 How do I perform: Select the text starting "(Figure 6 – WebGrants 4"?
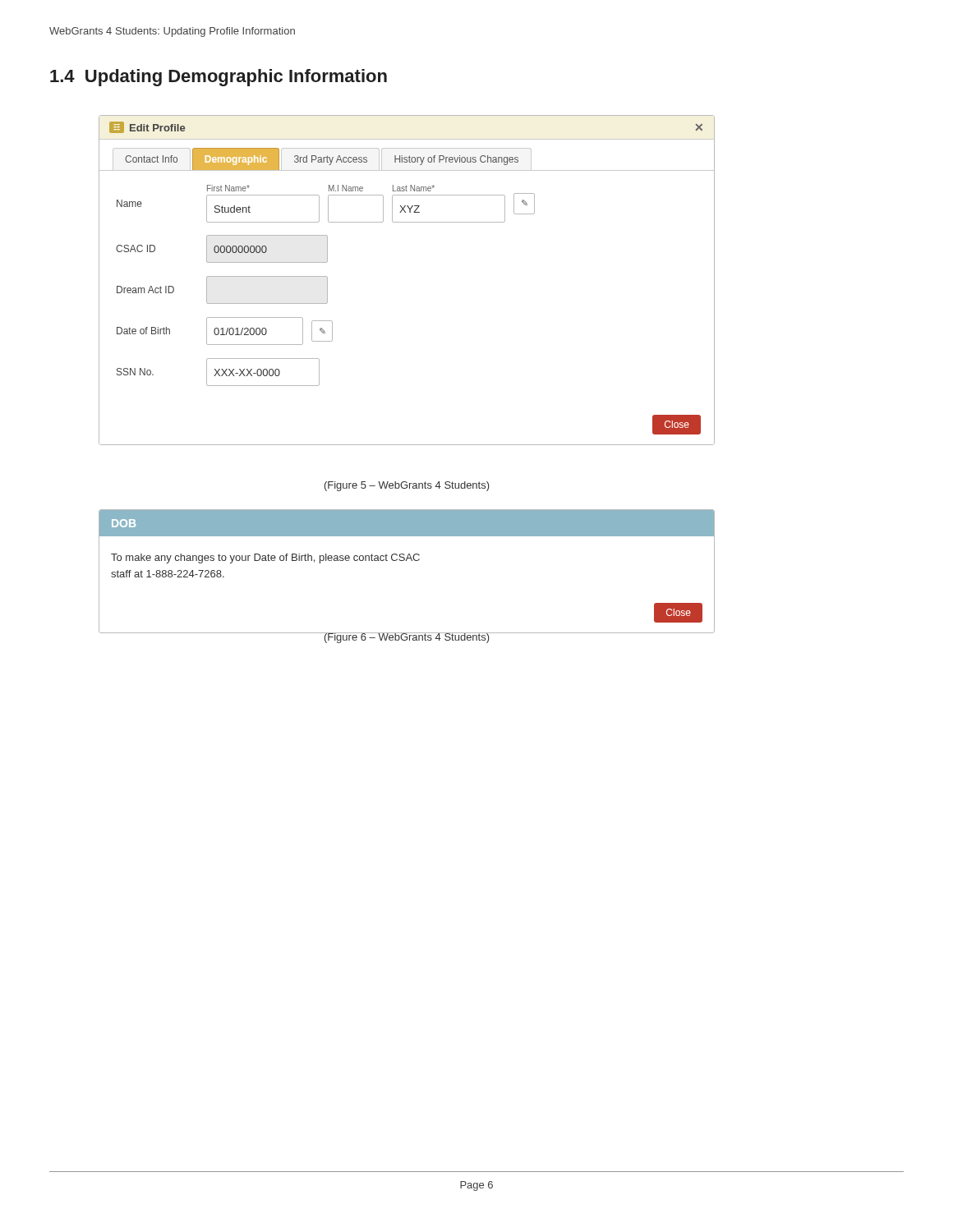click(407, 637)
